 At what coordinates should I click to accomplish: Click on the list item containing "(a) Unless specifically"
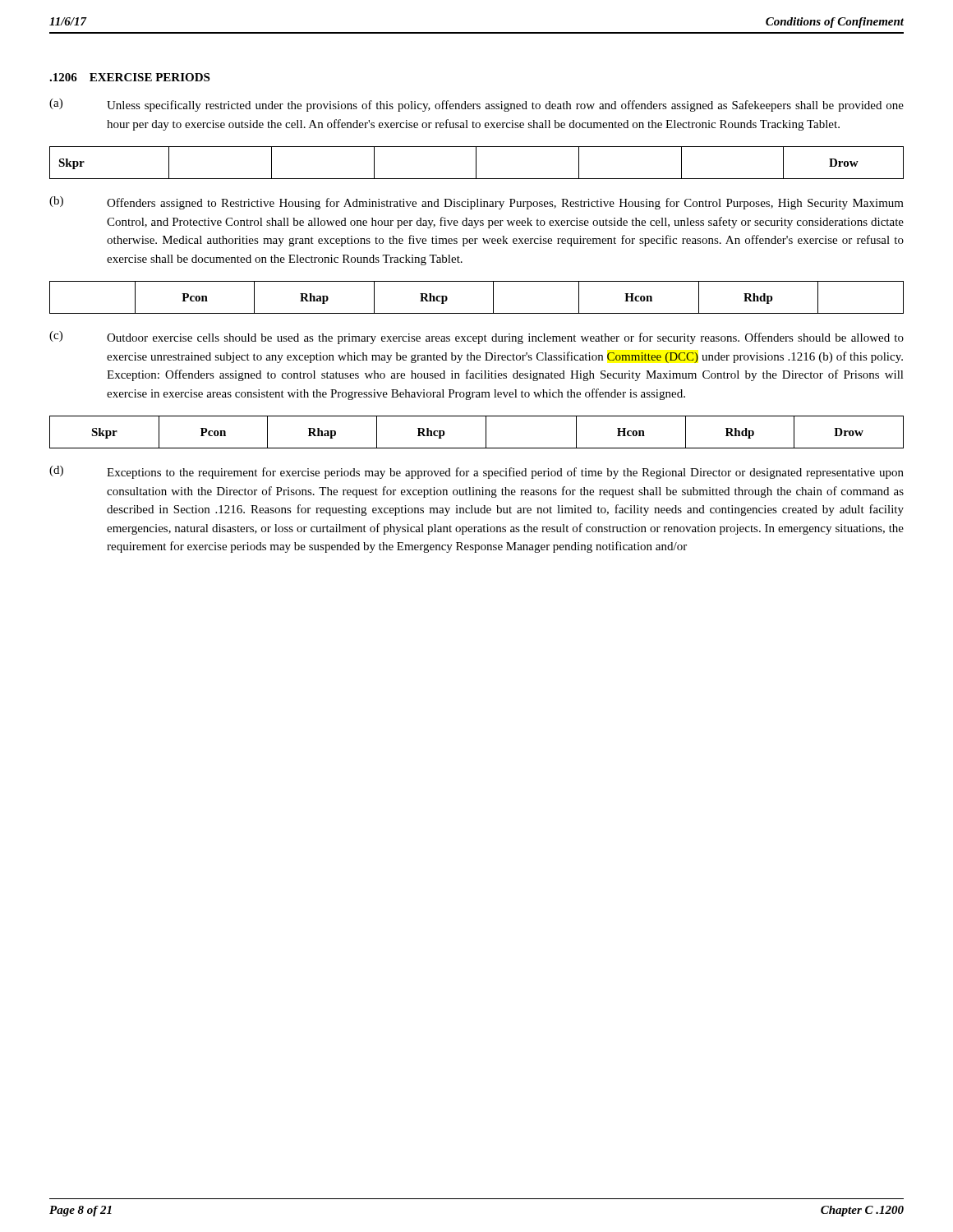pos(476,115)
